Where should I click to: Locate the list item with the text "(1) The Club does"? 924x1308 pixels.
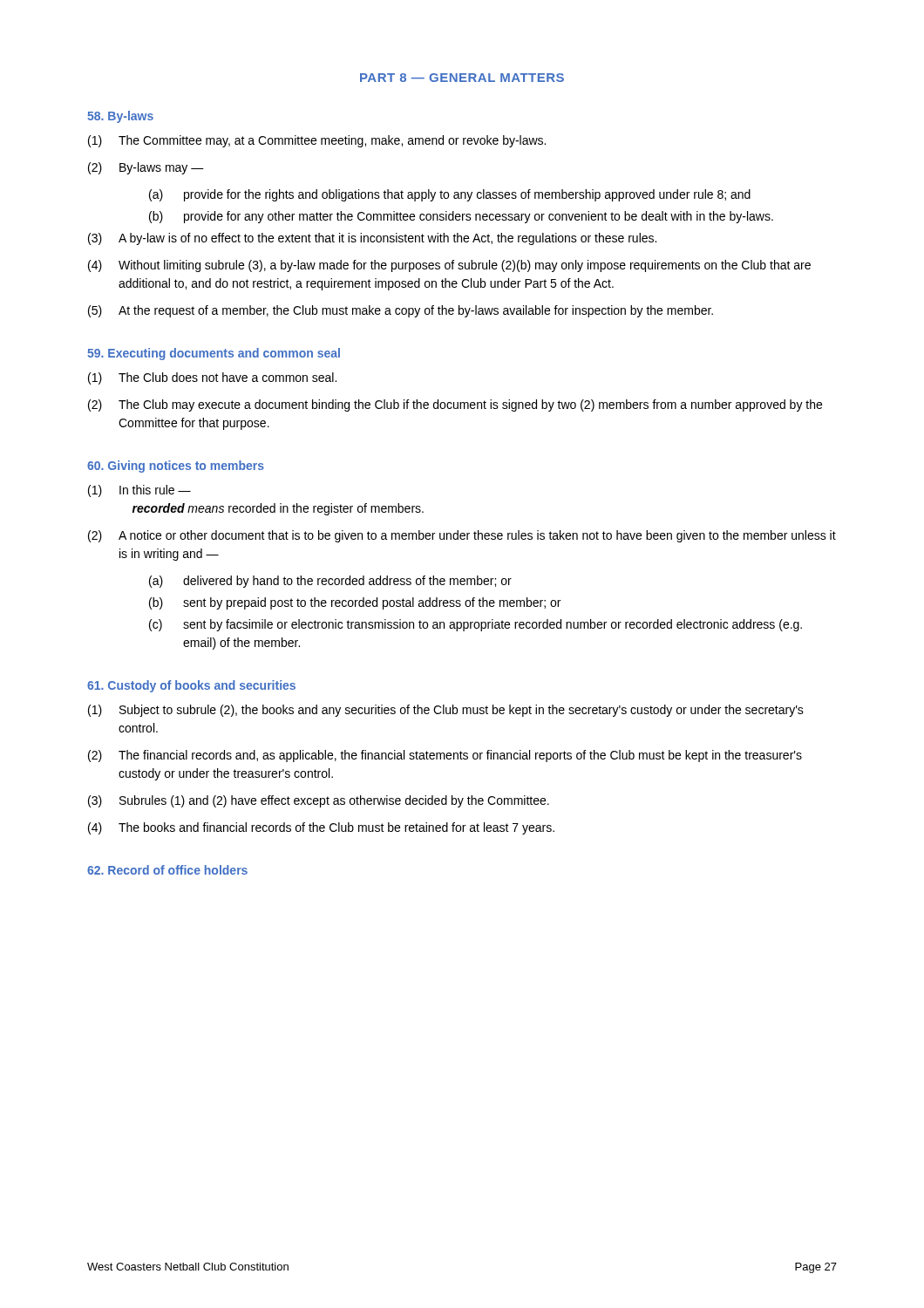pos(212,378)
